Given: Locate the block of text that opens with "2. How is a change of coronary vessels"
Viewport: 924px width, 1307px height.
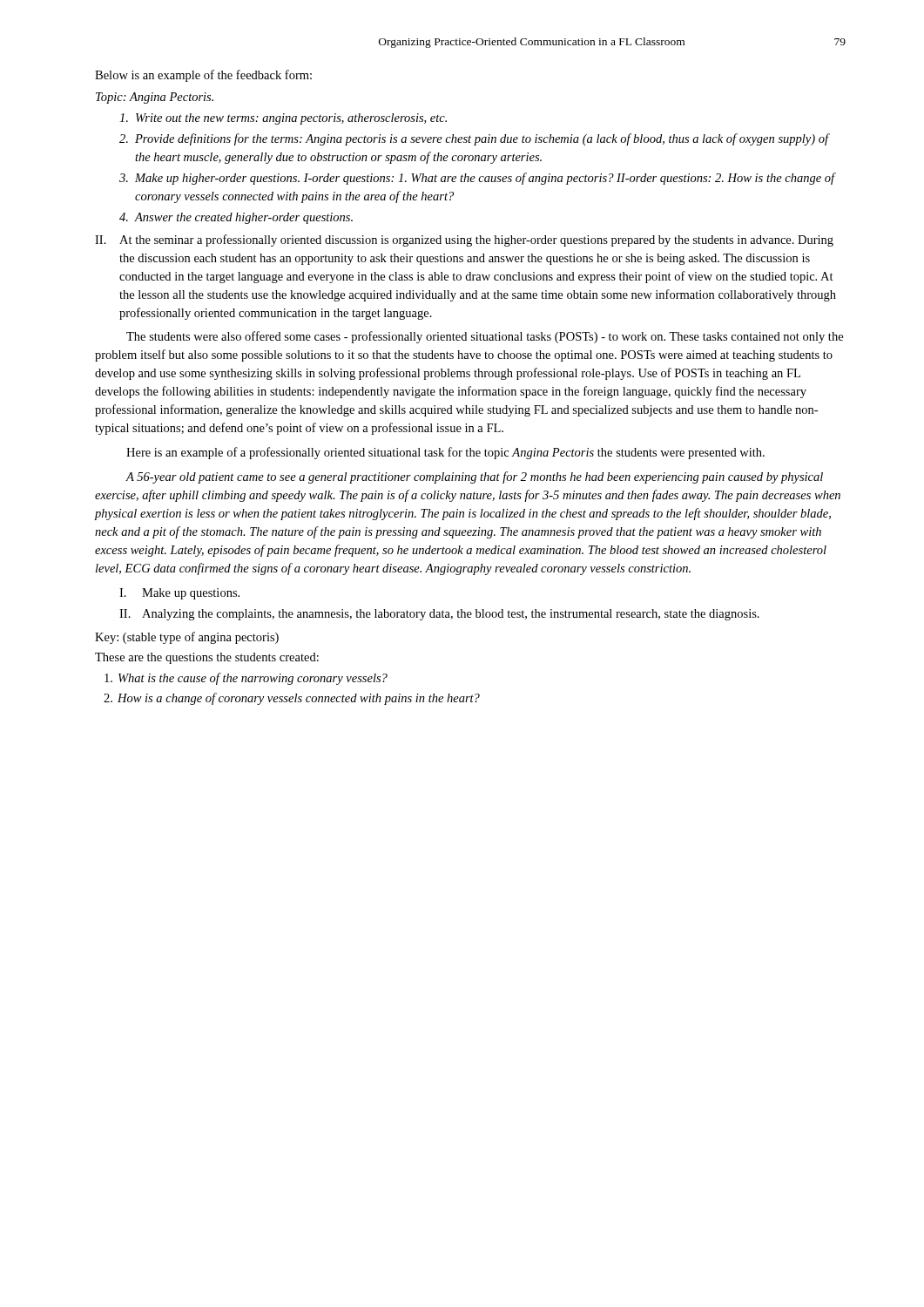Looking at the screenshot, I should [x=475, y=699].
